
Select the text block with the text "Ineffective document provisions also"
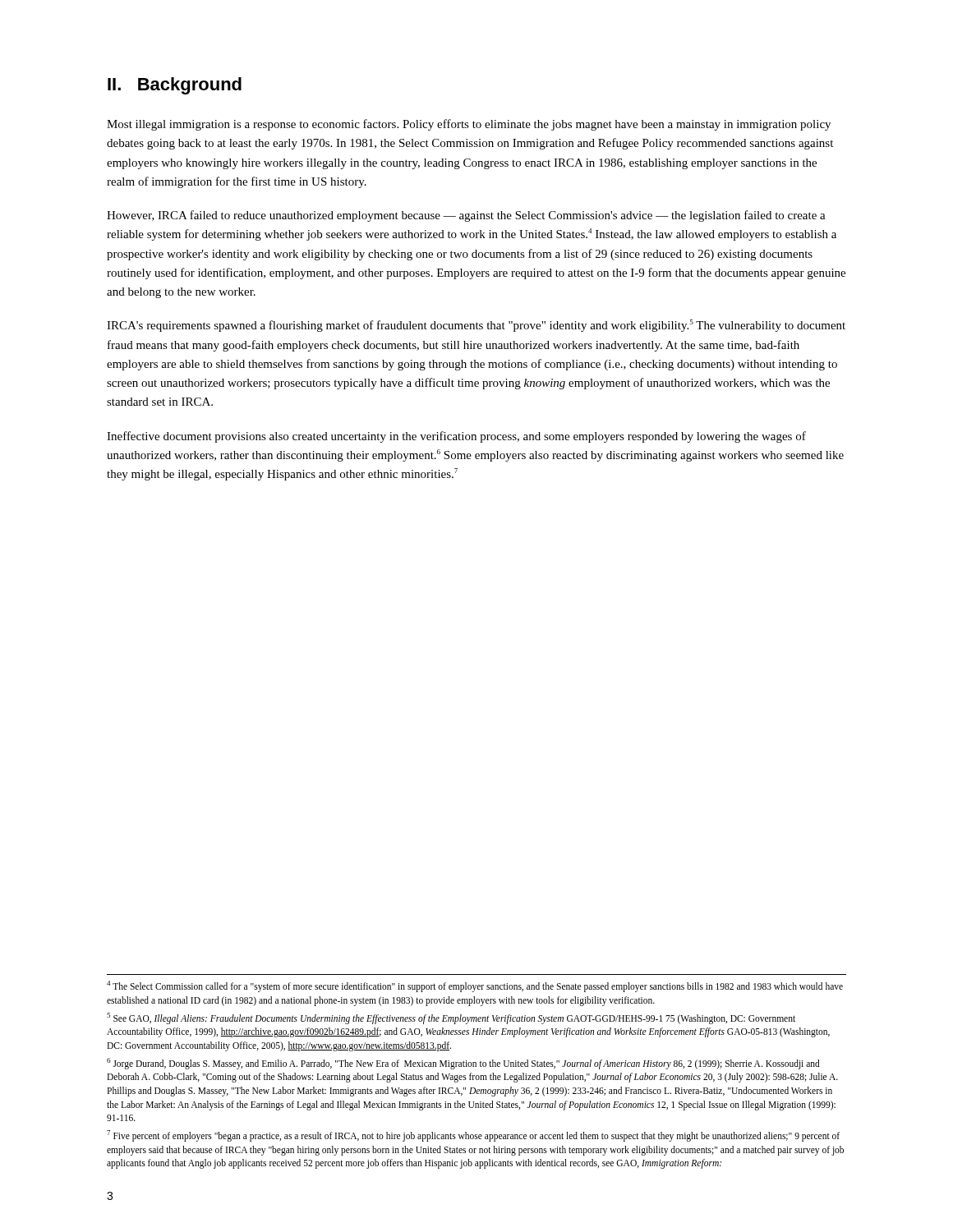(x=475, y=455)
